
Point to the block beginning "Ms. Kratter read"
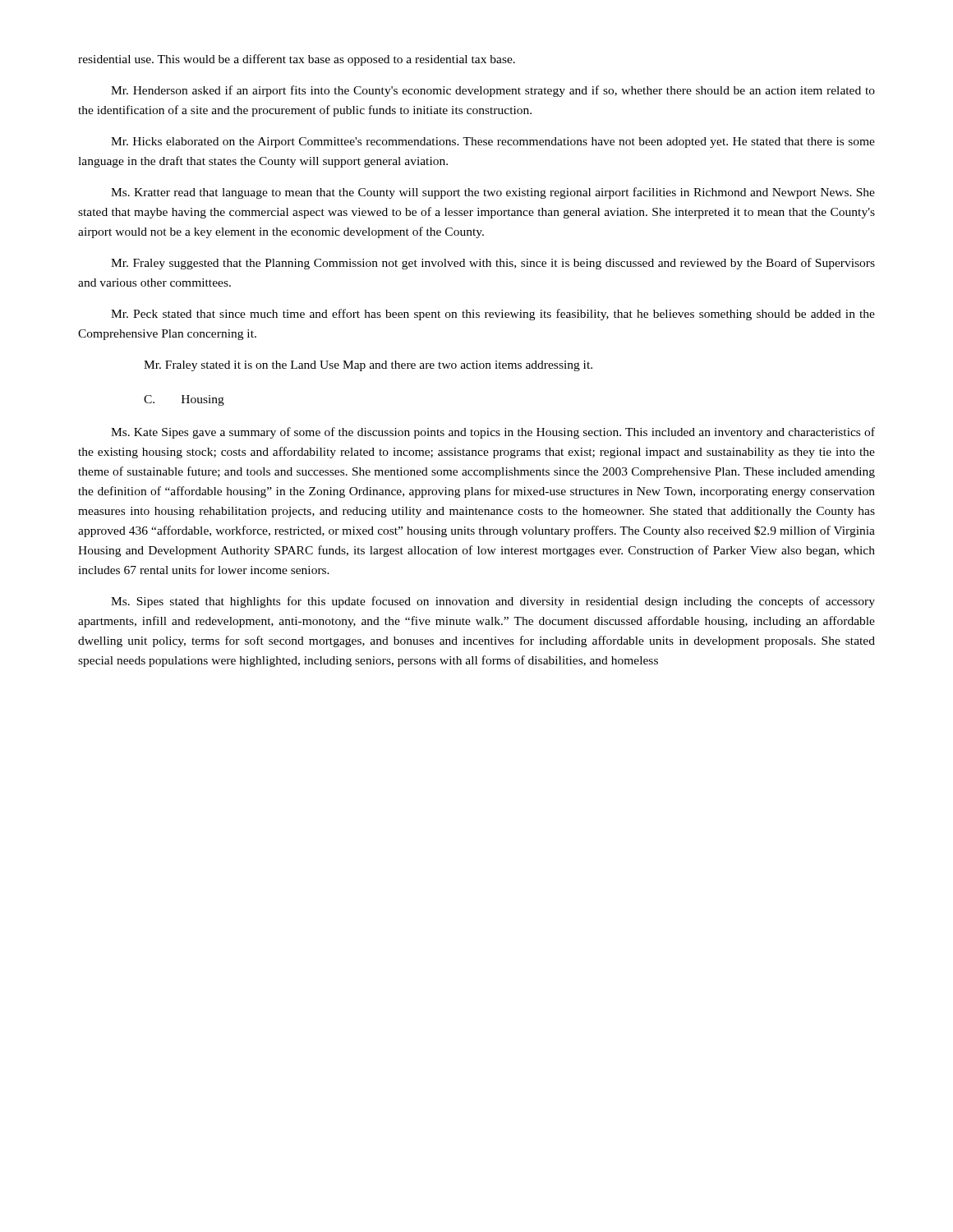pyautogui.click(x=476, y=212)
